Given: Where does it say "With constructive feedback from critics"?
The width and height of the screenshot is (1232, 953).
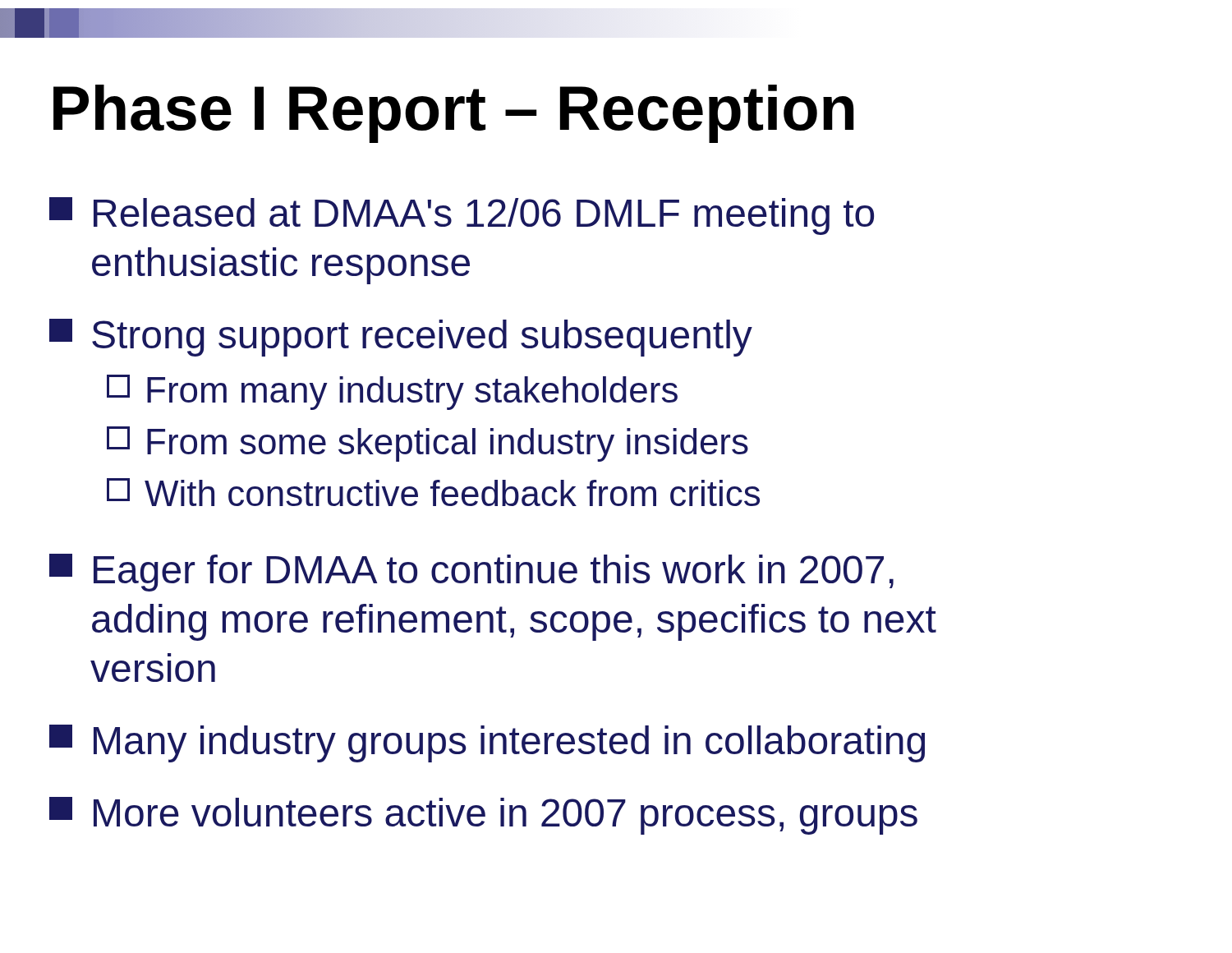Looking at the screenshot, I should tap(434, 494).
